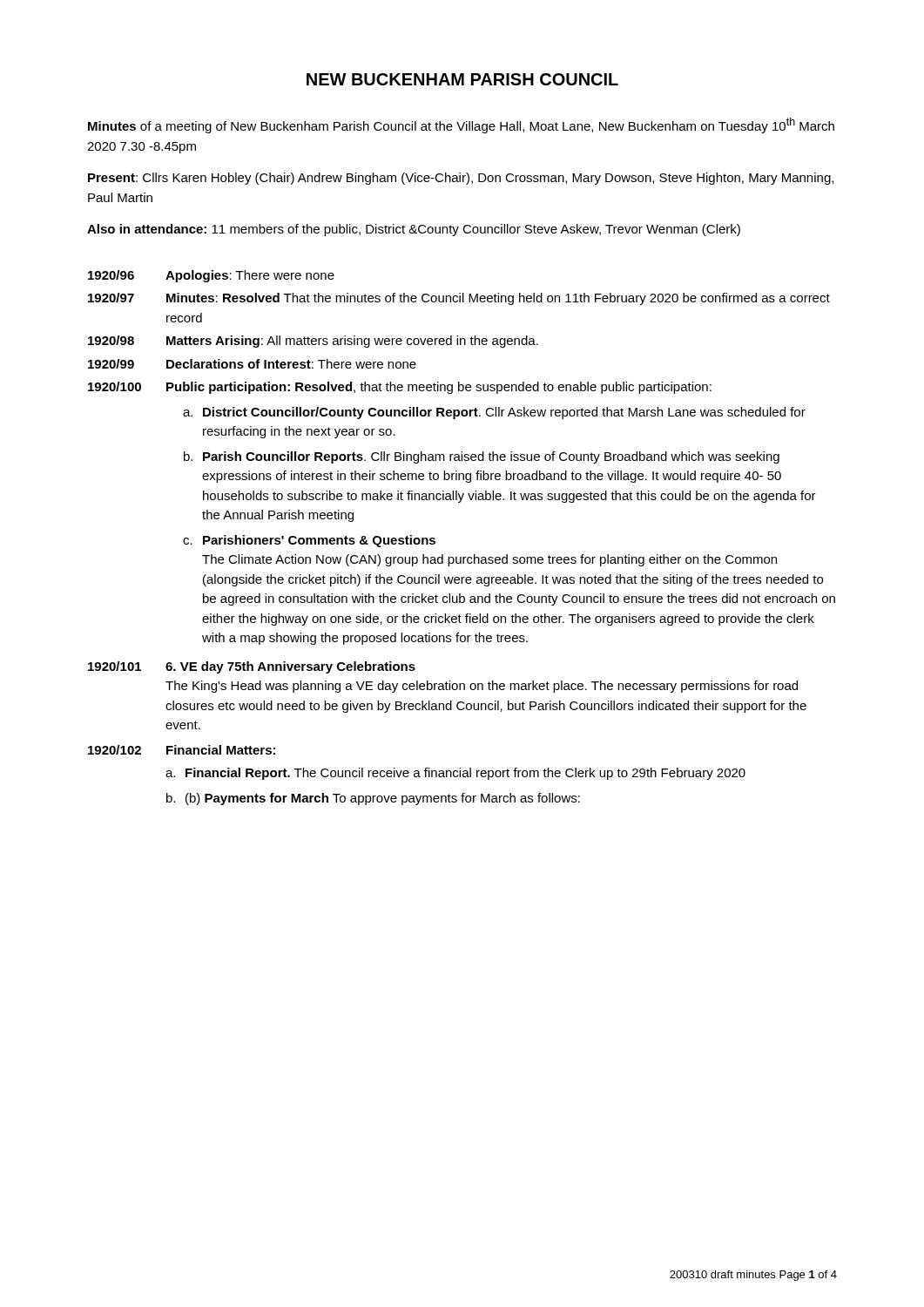Locate the text "NEW BUCKENHAM PARISH COUNCIL"
The image size is (924, 1307).
462,80
